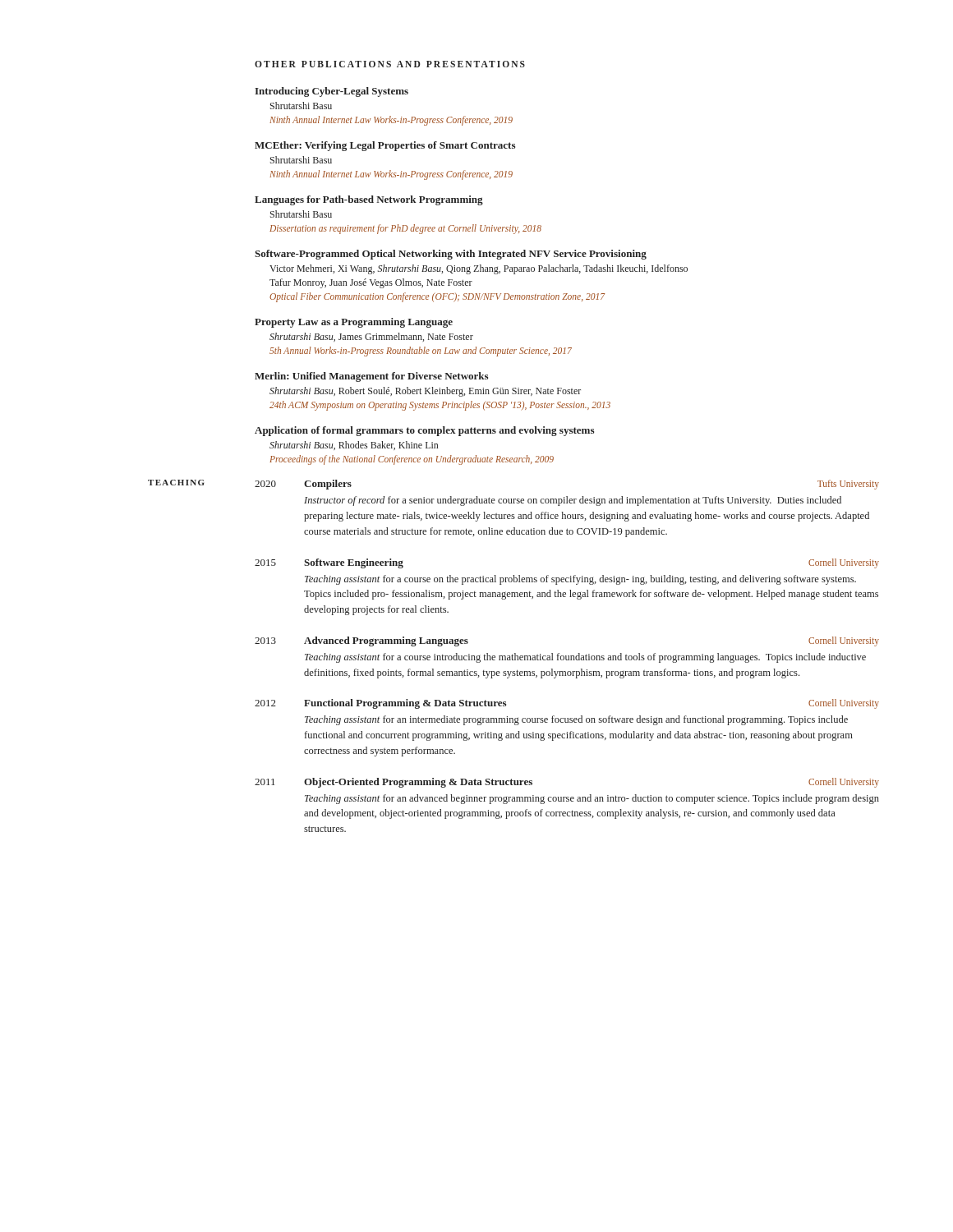
Task: Locate the block of text that opens with "Introducing Cyber-Legal Systems Shrutarshi Basu Ninth Annual"
Action: point(331,92)
